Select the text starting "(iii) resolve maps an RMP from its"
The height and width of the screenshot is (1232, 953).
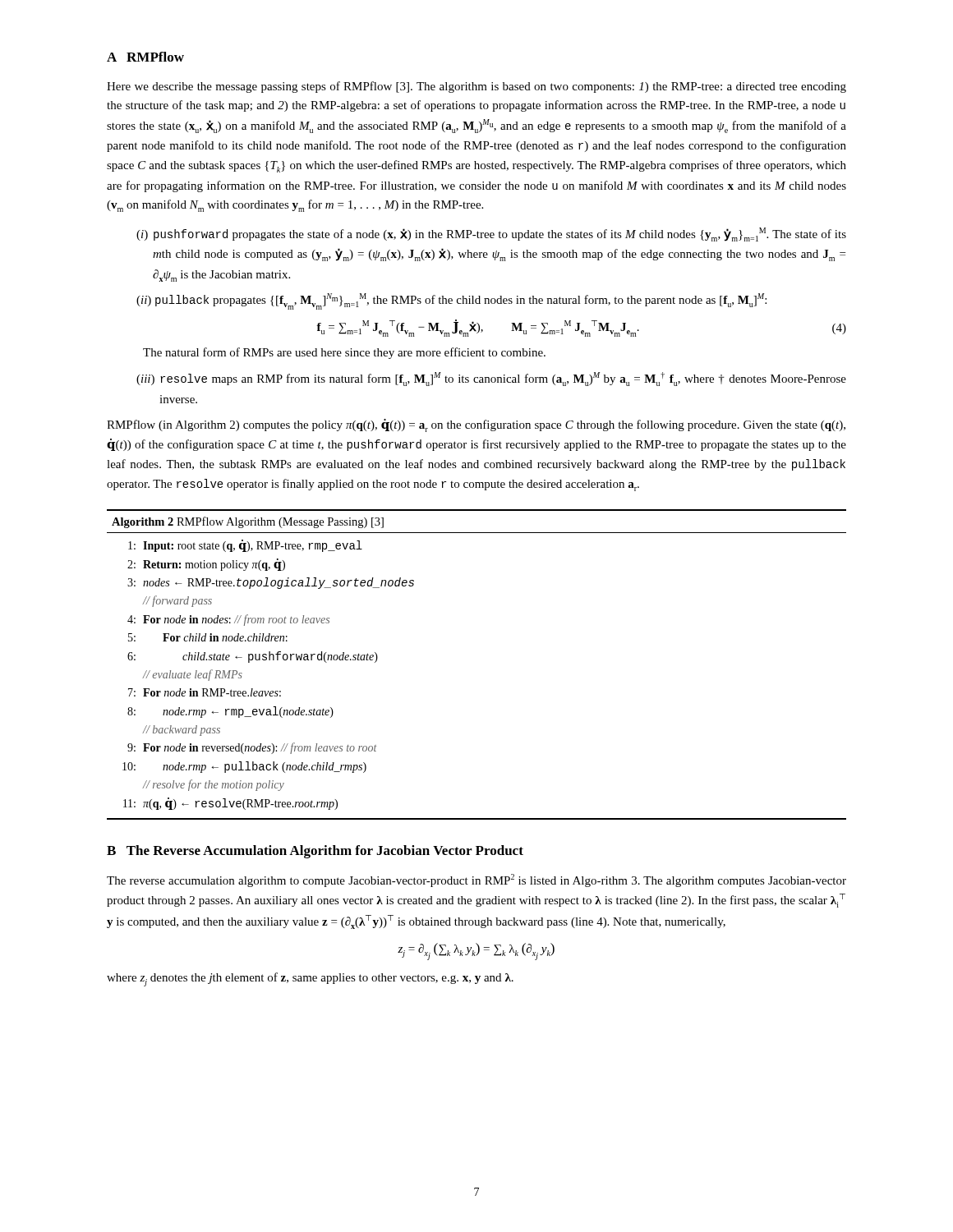pos(491,389)
